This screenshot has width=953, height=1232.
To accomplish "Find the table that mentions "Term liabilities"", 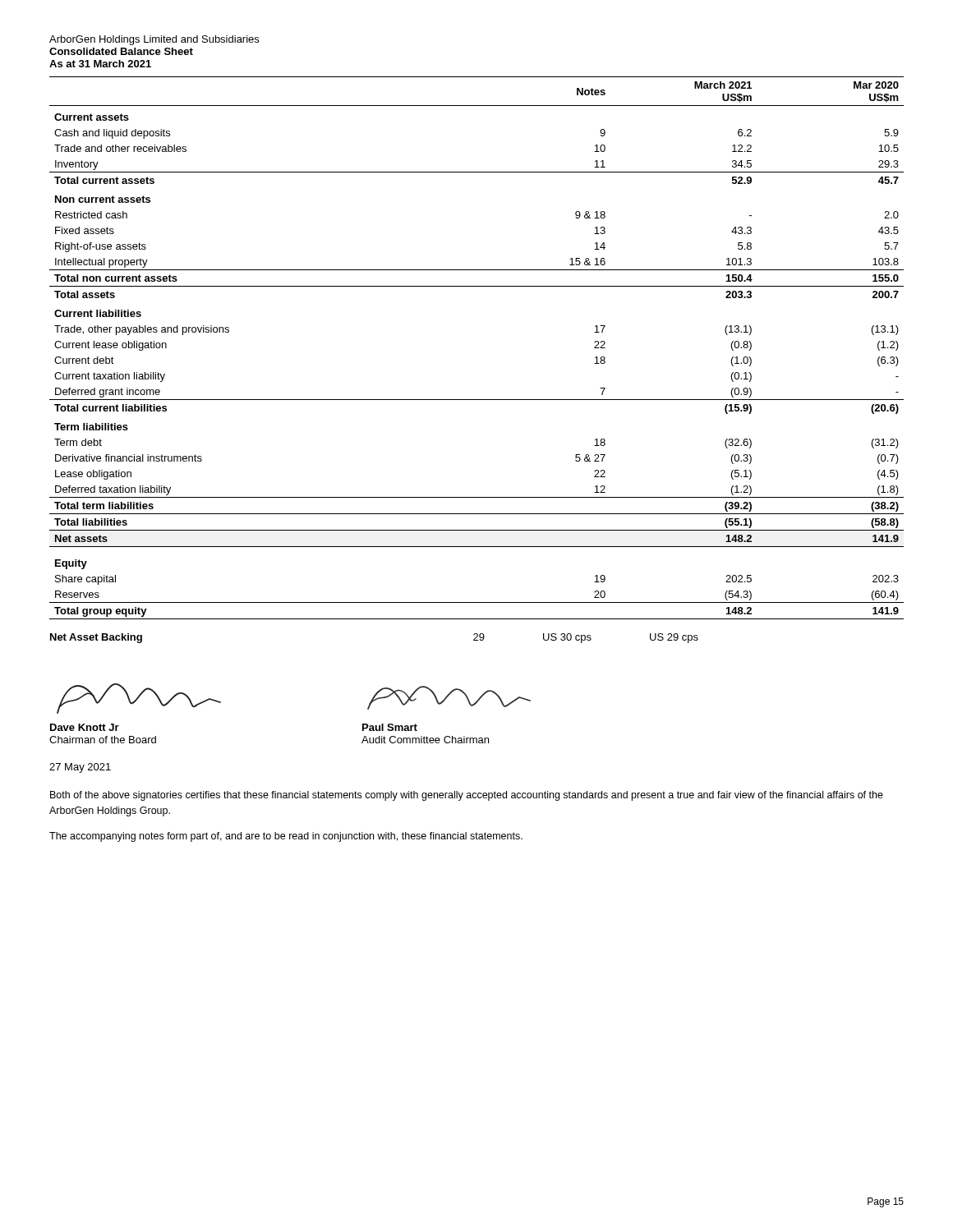I will point(476,348).
